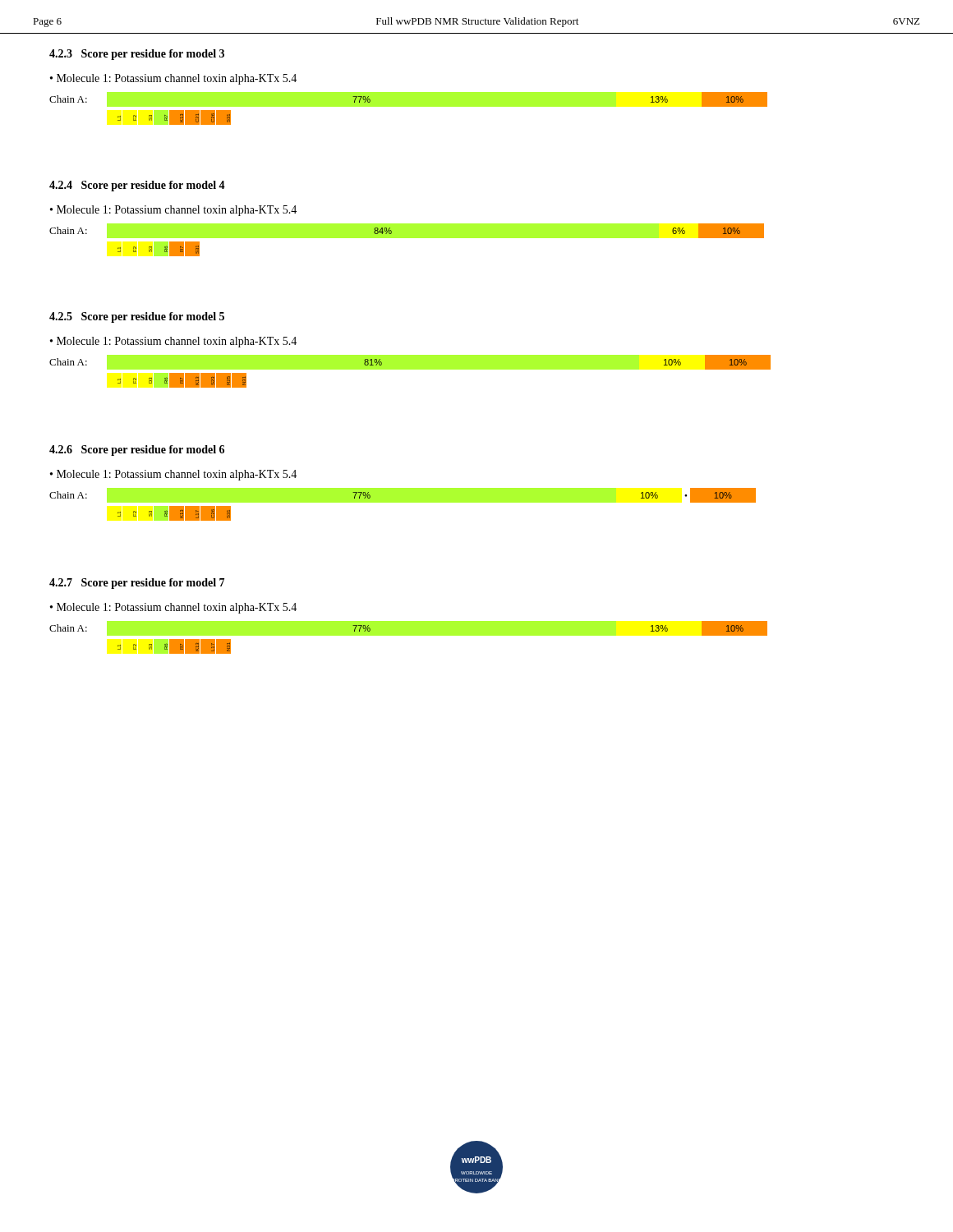Find the logo
This screenshot has width=953, height=1232.
pyautogui.click(x=476, y=1169)
